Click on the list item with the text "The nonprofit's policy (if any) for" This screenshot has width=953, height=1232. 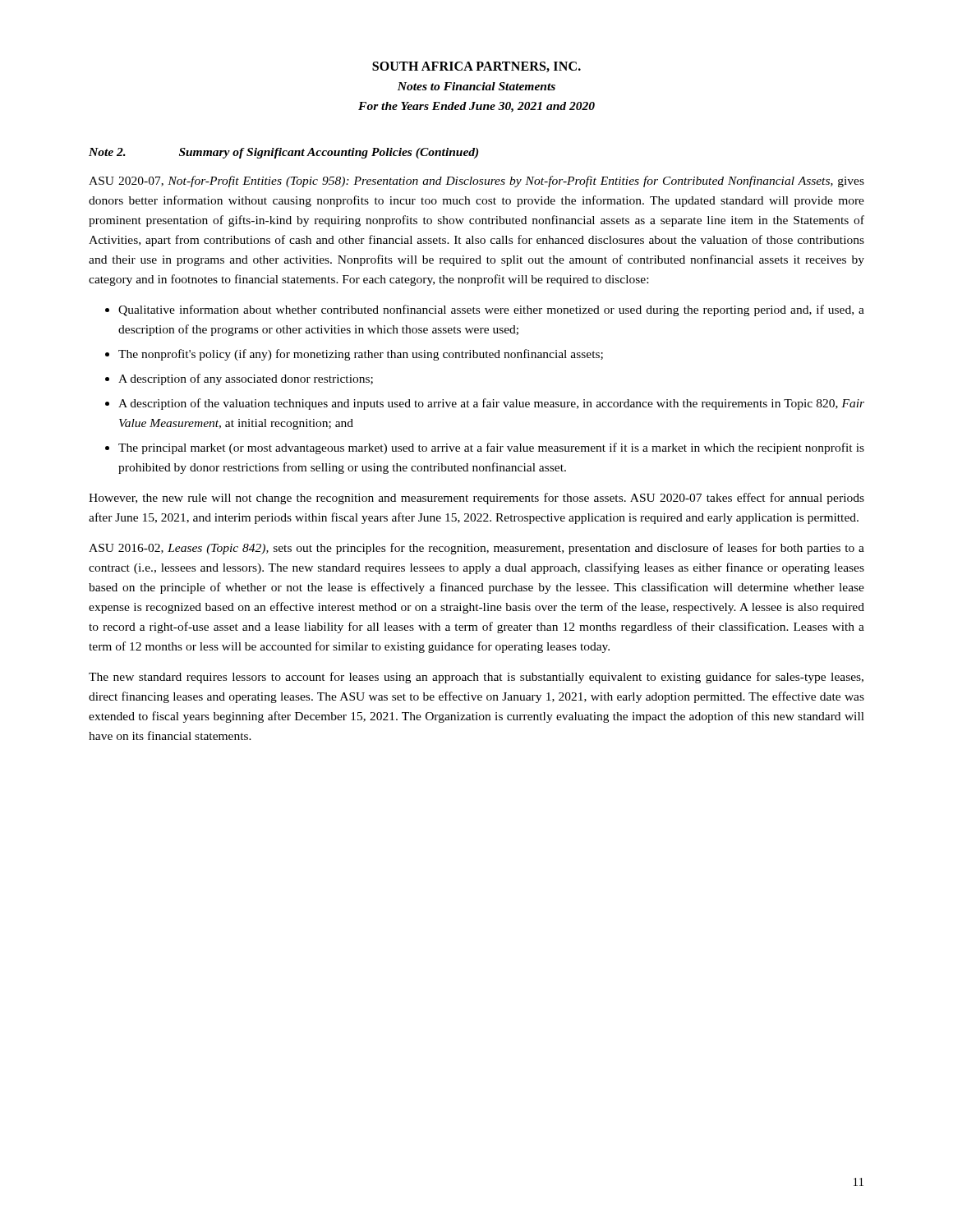click(x=361, y=354)
